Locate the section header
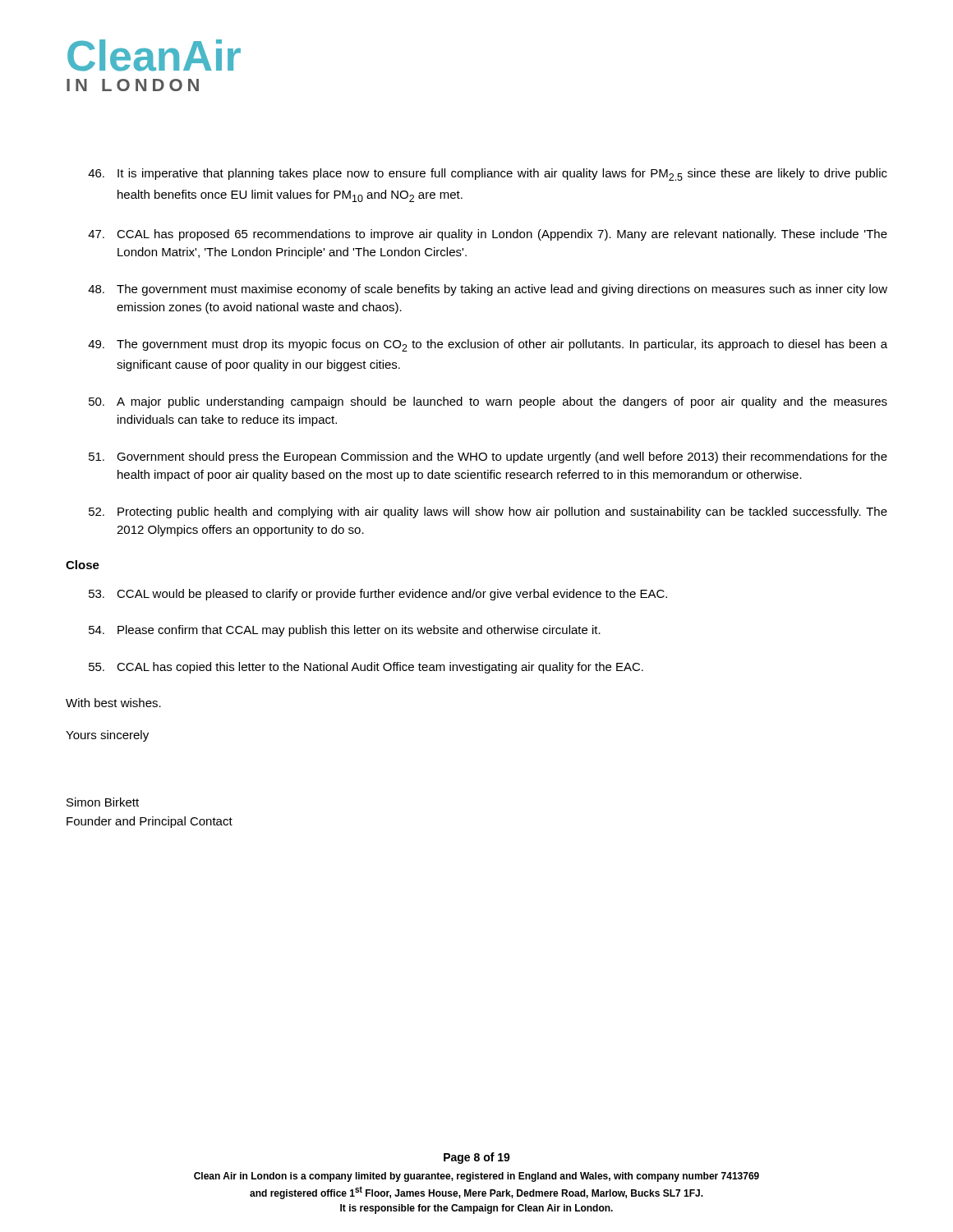Viewport: 953px width, 1232px height. tap(83, 564)
